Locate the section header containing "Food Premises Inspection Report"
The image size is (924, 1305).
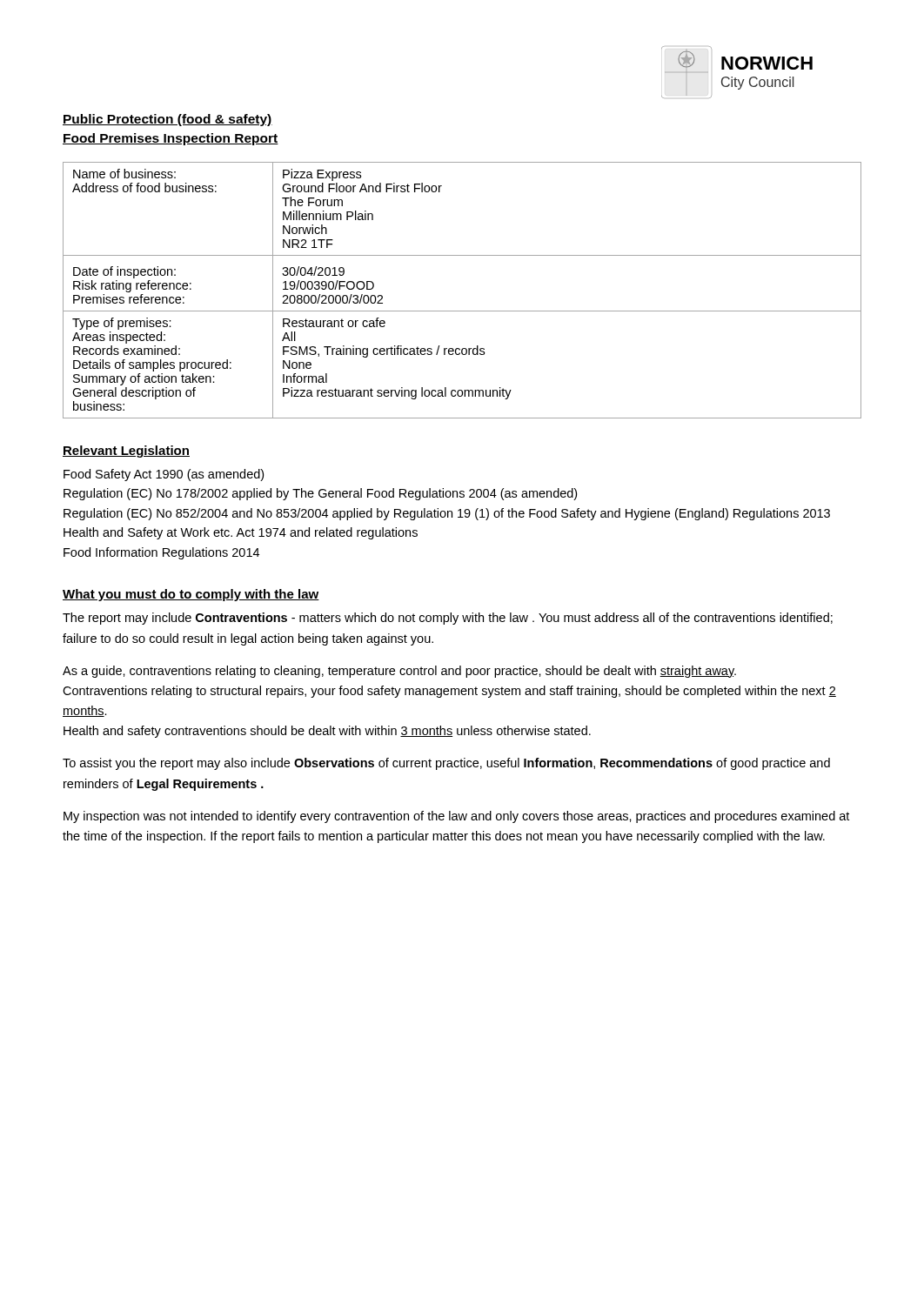(x=170, y=138)
